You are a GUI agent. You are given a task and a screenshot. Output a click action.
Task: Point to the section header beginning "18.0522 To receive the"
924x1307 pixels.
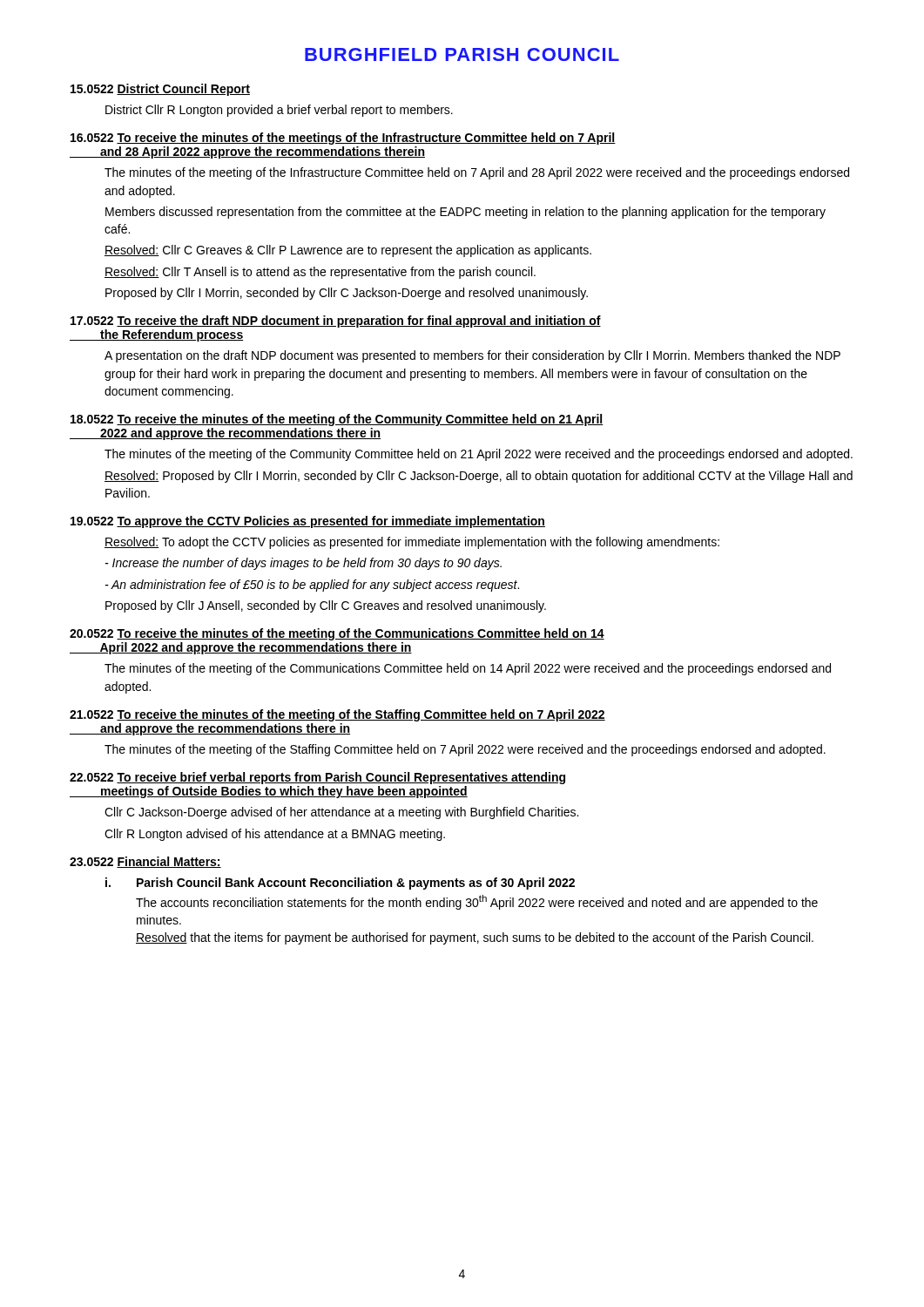point(462,457)
